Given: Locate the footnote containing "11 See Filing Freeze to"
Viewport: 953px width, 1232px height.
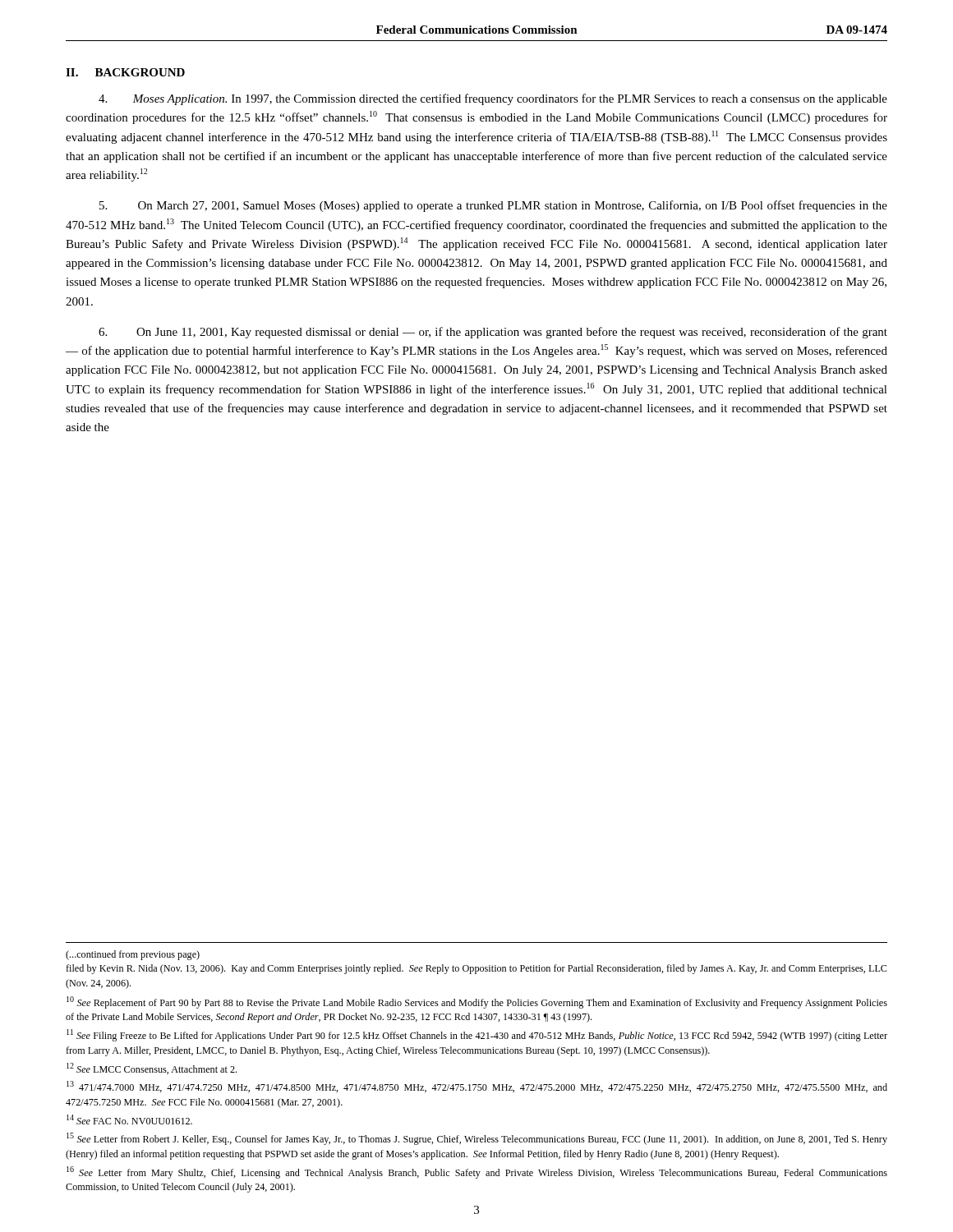Looking at the screenshot, I should coord(476,1043).
